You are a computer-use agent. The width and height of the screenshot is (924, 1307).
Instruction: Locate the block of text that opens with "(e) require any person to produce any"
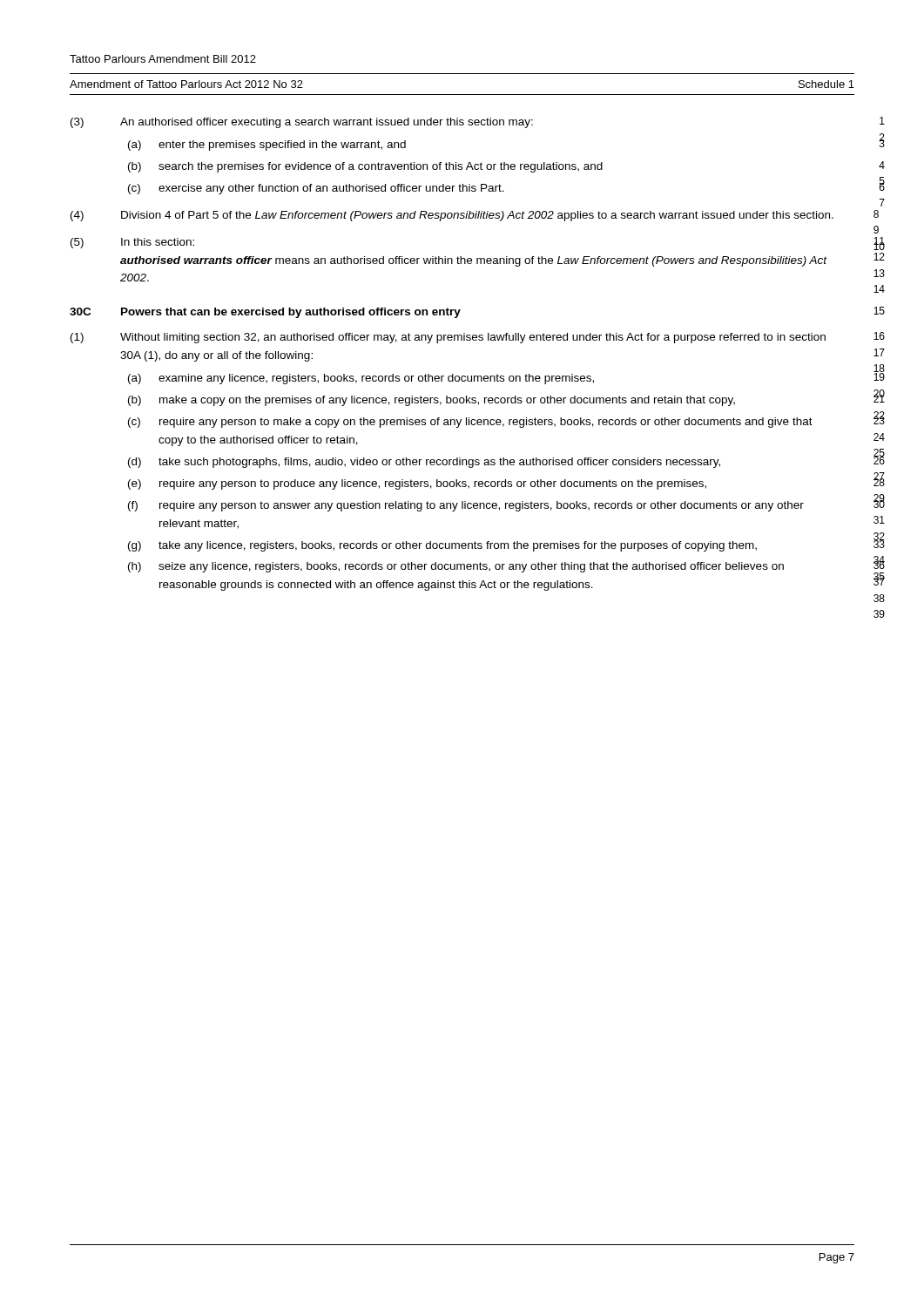[453, 484]
